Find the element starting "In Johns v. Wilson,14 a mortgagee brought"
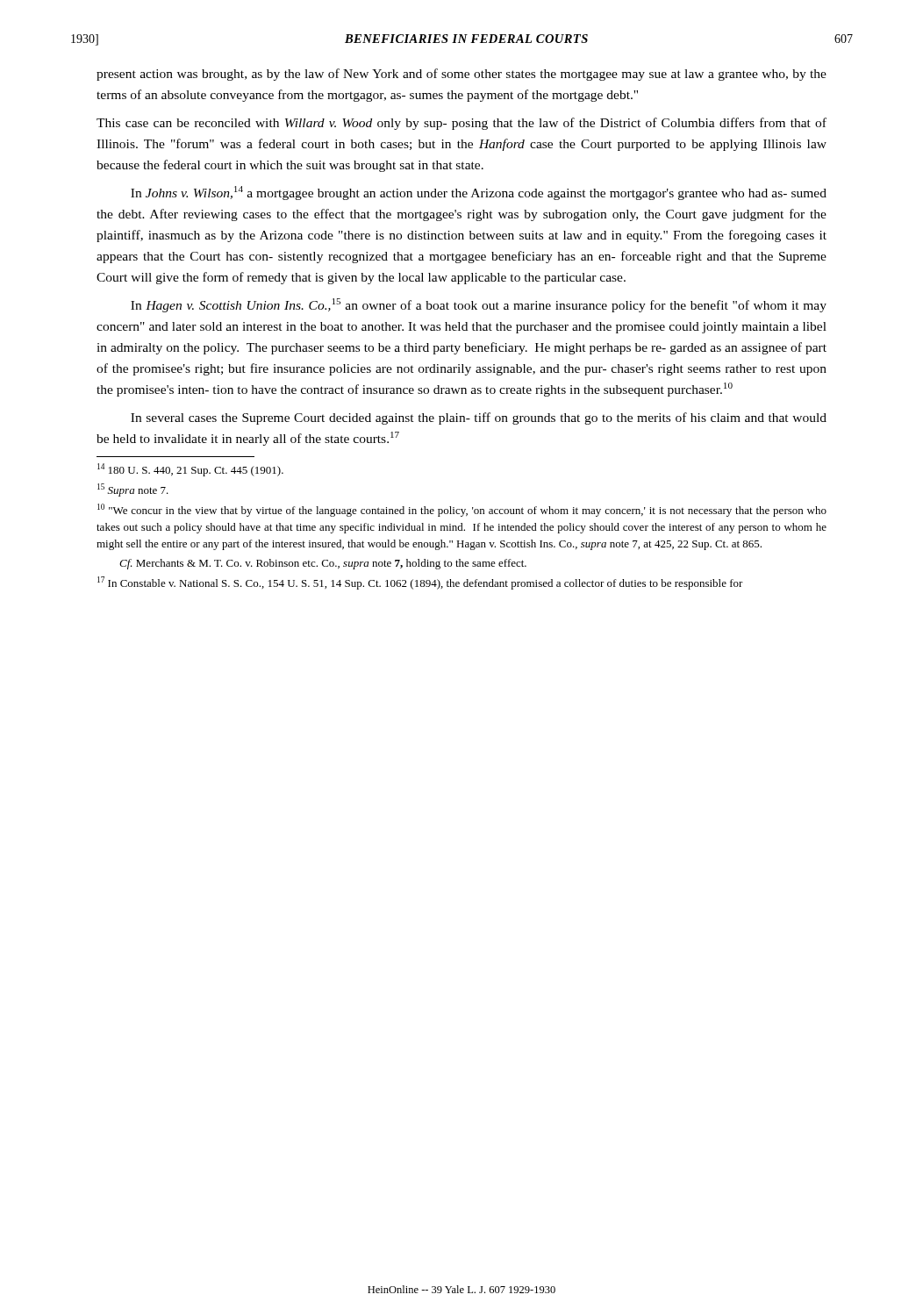Viewport: 923px width, 1316px height. tap(462, 235)
